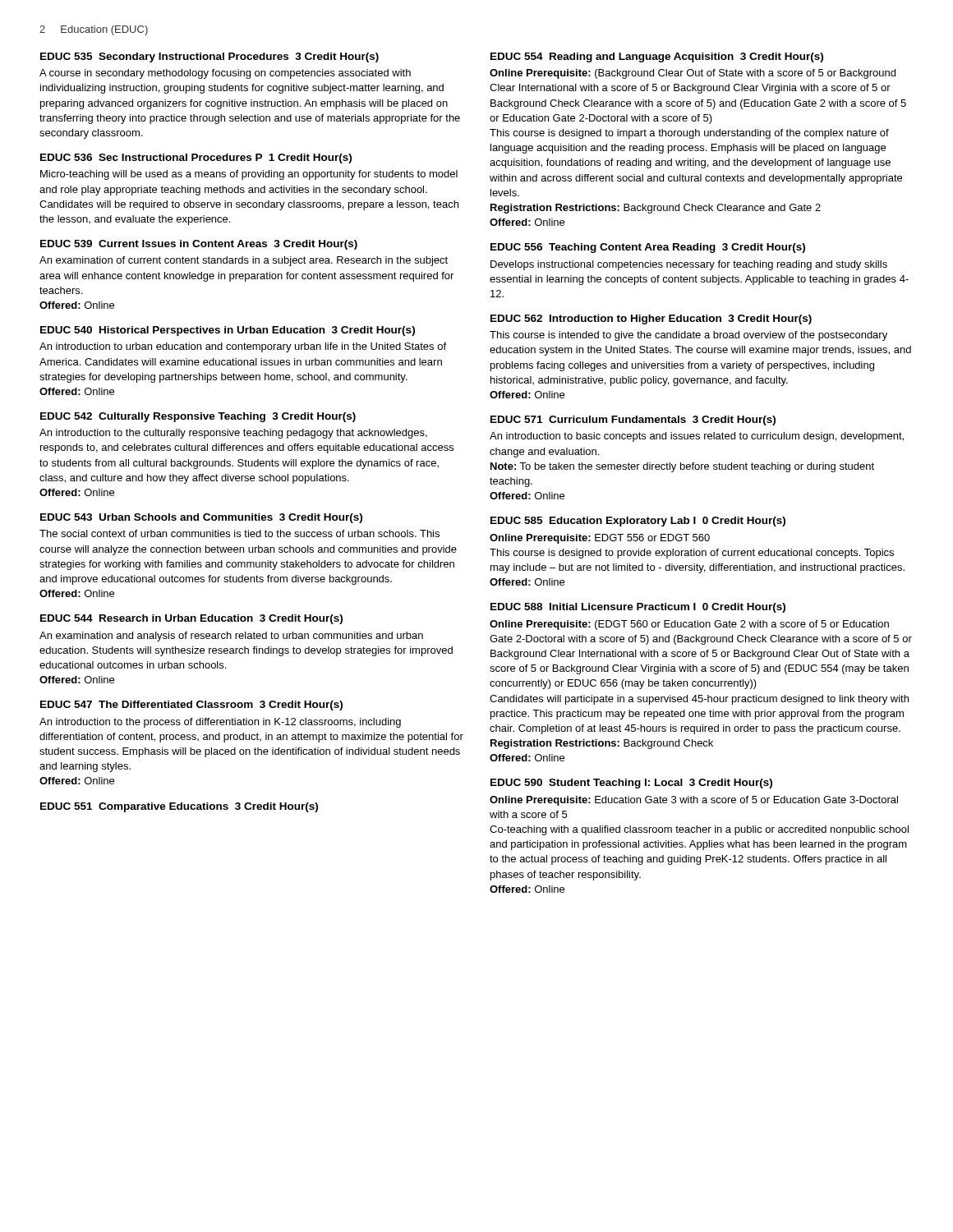This screenshot has height=1232, width=953.
Task: Click on the section header containing "EDUC 536 Sec Instructional Procedures P 1"
Action: coord(251,189)
